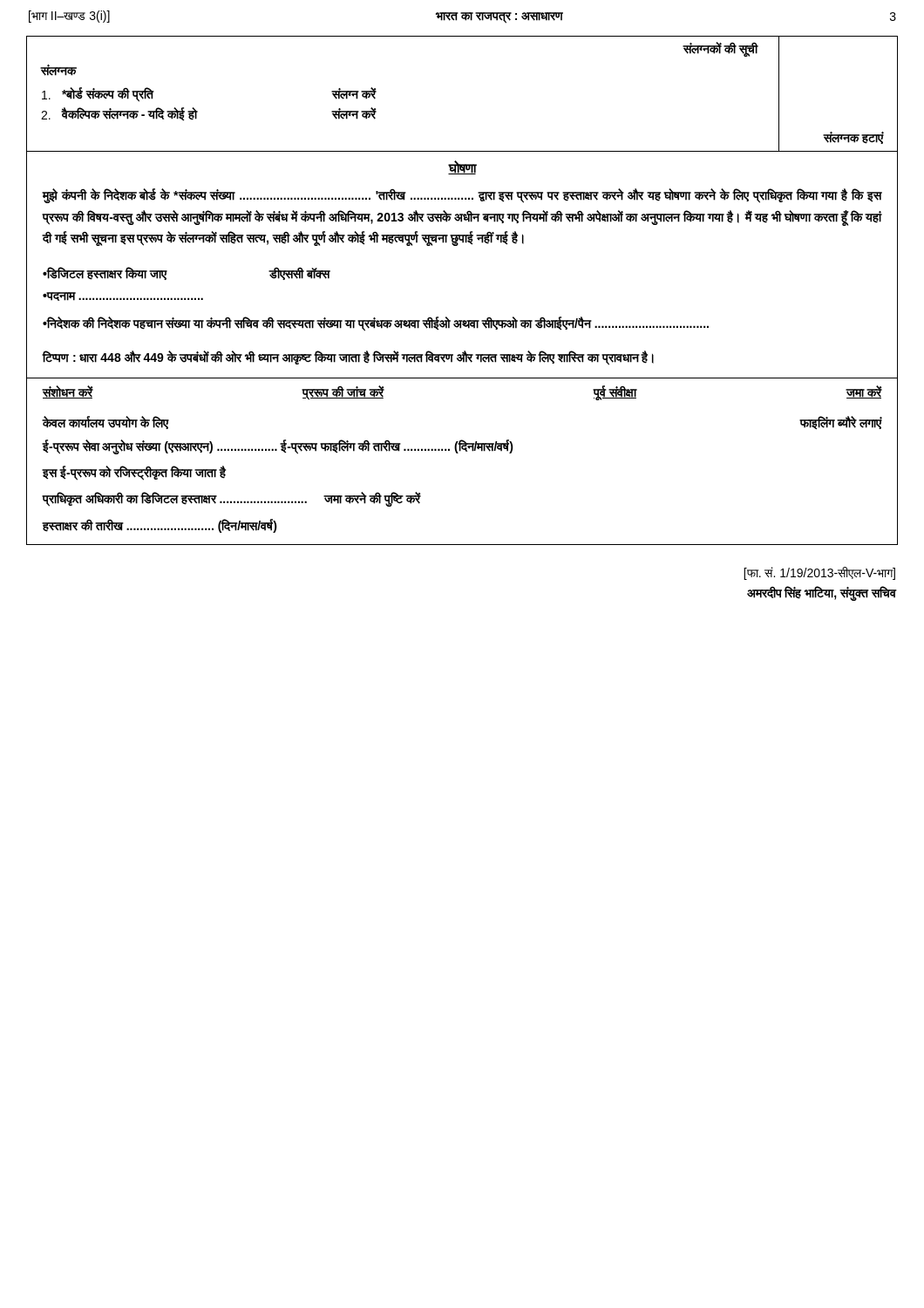This screenshot has width=924, height=1308.
Task: Click on the passage starting "केवल कार्यालय उपयोग के लिए फाइलिंग ब्यौरे"
Action: coord(122,422)
